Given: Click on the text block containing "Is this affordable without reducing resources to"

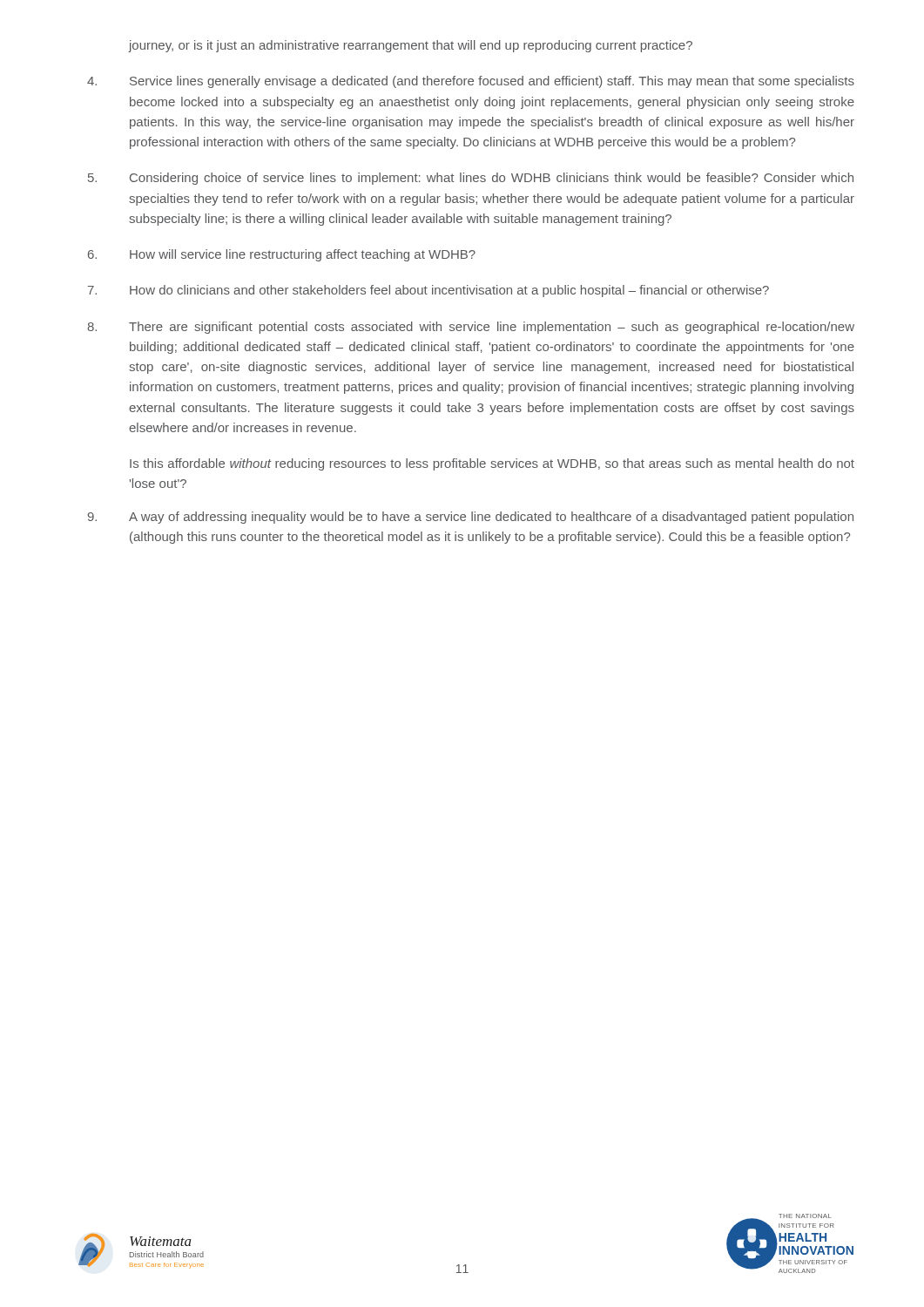Looking at the screenshot, I should coord(492,473).
